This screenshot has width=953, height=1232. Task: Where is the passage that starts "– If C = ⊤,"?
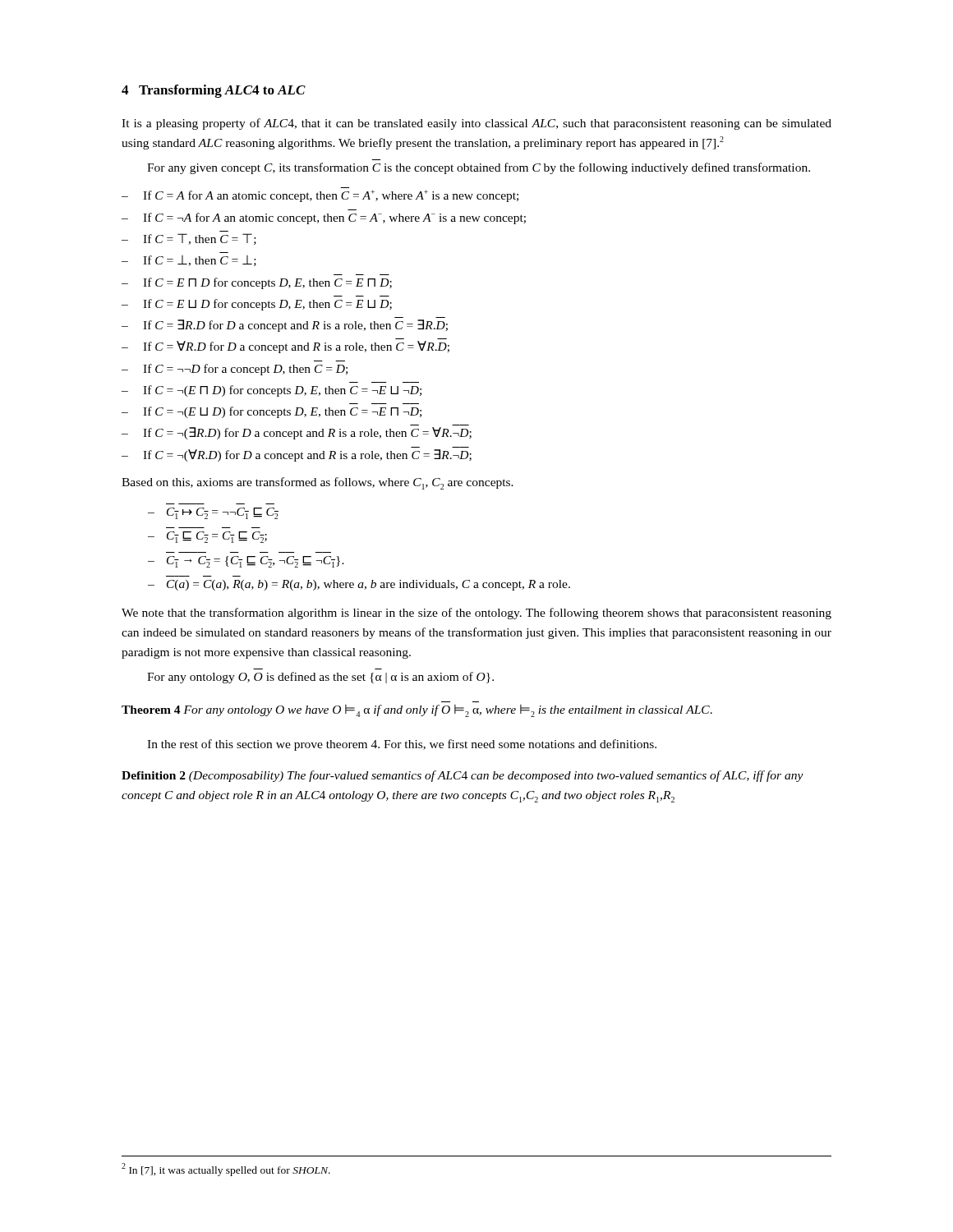[189, 239]
